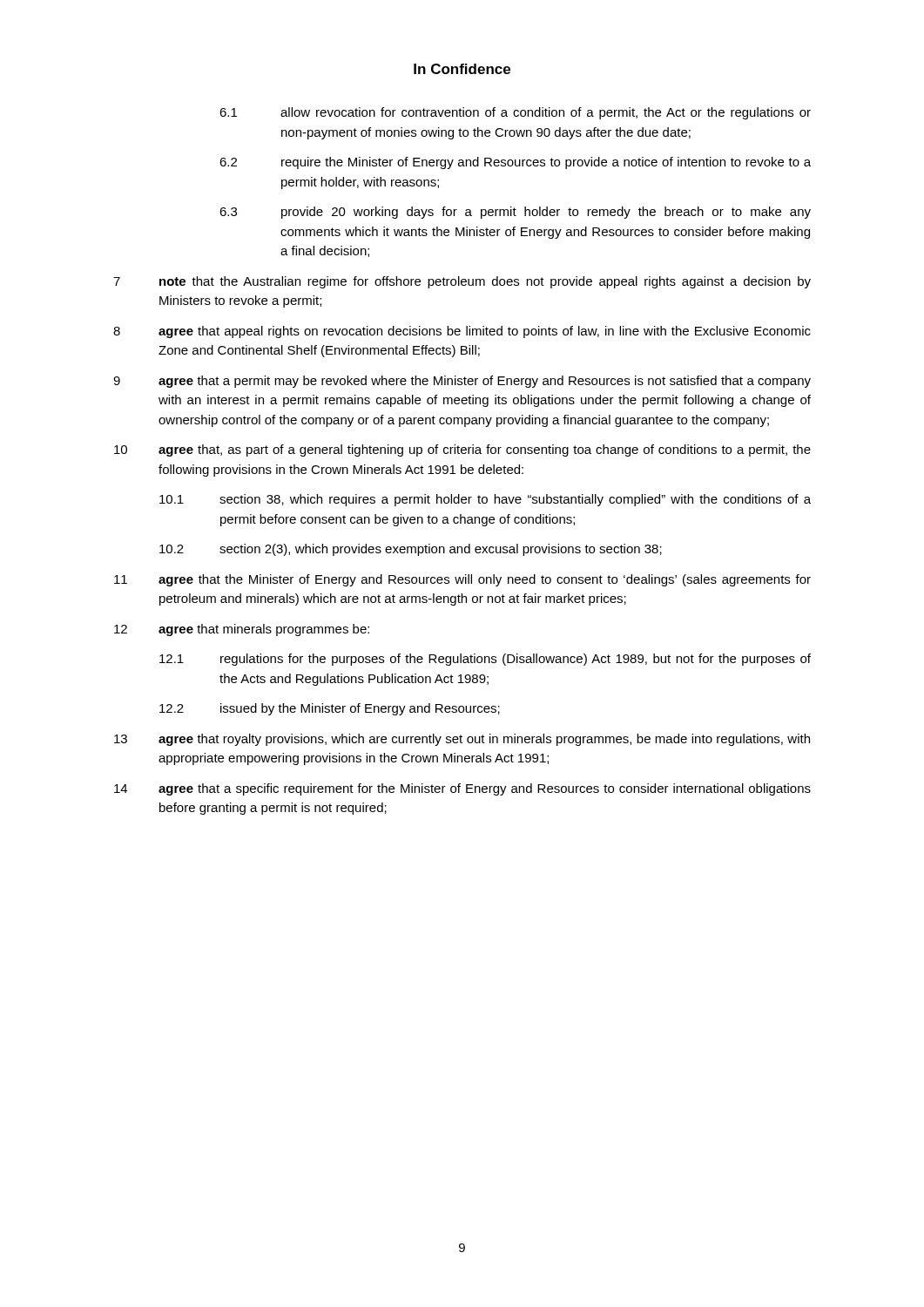Navigate to the region starting "10.1 section 38, which requires a permit holder"
Viewport: 924px width, 1307px height.
click(x=485, y=524)
